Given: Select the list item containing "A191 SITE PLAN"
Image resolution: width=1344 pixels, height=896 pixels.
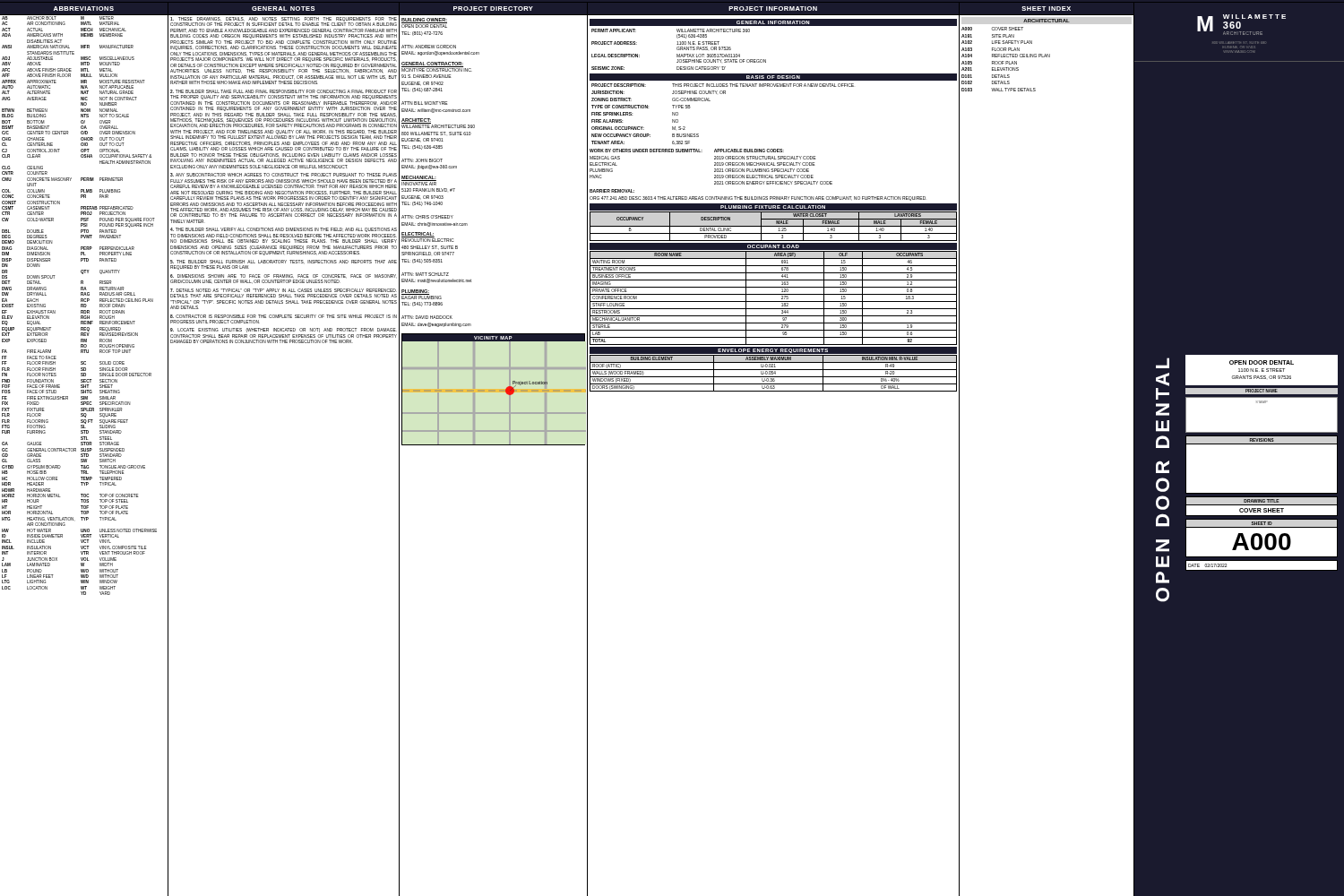Looking at the screenshot, I should point(988,36).
